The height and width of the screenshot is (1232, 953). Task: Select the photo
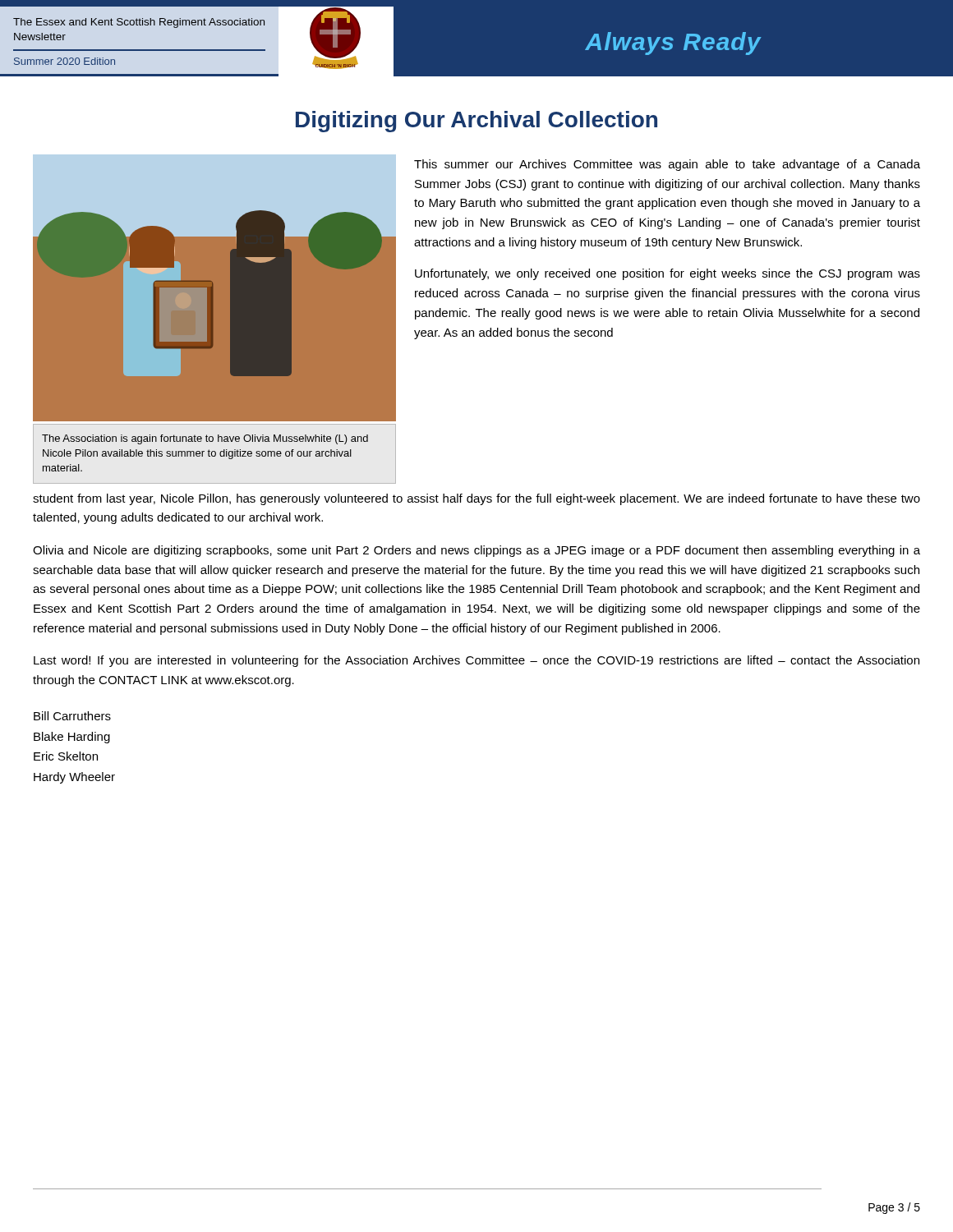click(214, 289)
